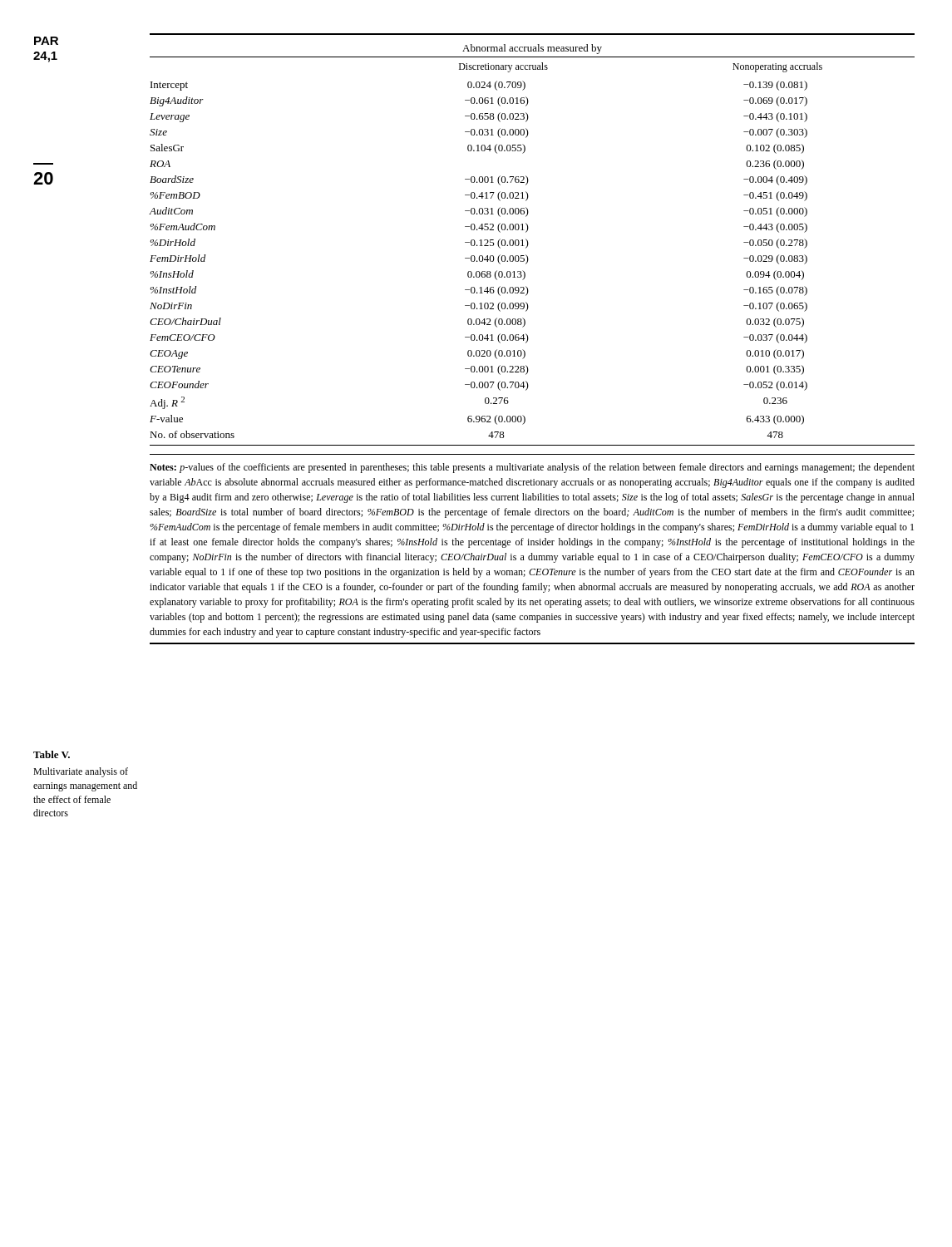The image size is (952, 1247).
Task: Point to the element starting "Notes: p-values of the coefficients are presented"
Action: [532, 549]
